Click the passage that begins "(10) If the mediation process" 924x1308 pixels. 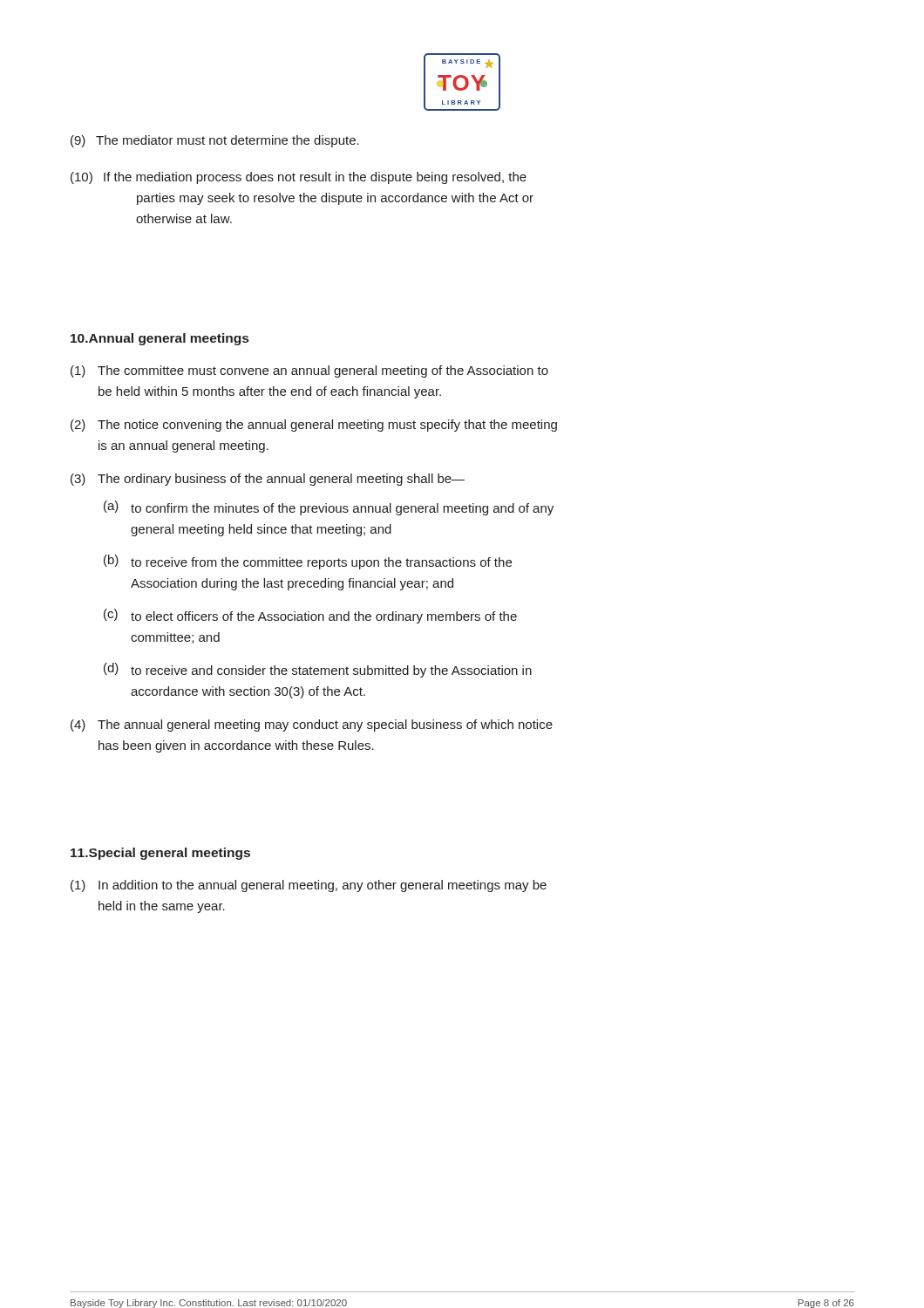[x=462, y=198]
